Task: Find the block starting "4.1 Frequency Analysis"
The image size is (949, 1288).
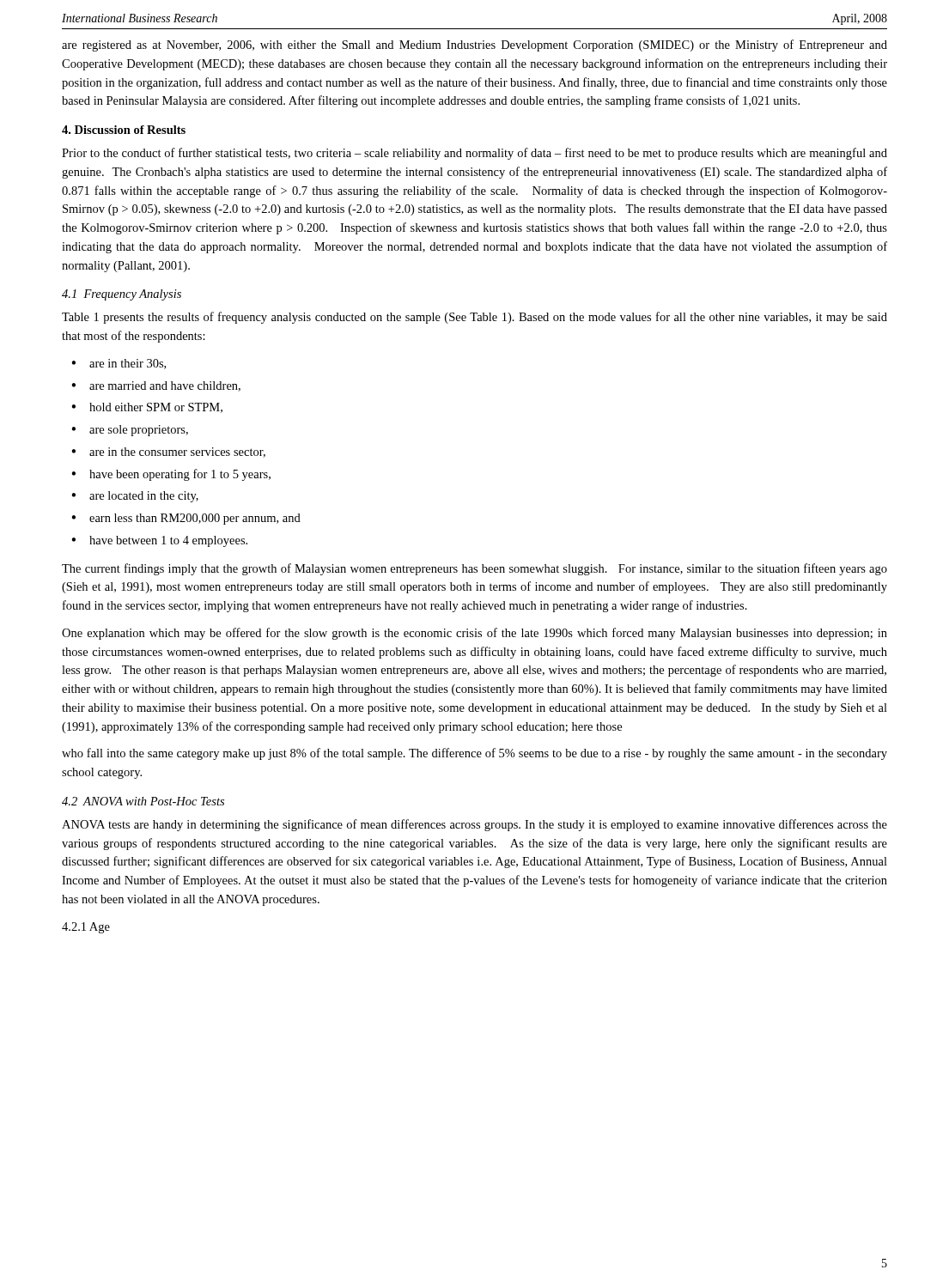Action: pos(122,294)
